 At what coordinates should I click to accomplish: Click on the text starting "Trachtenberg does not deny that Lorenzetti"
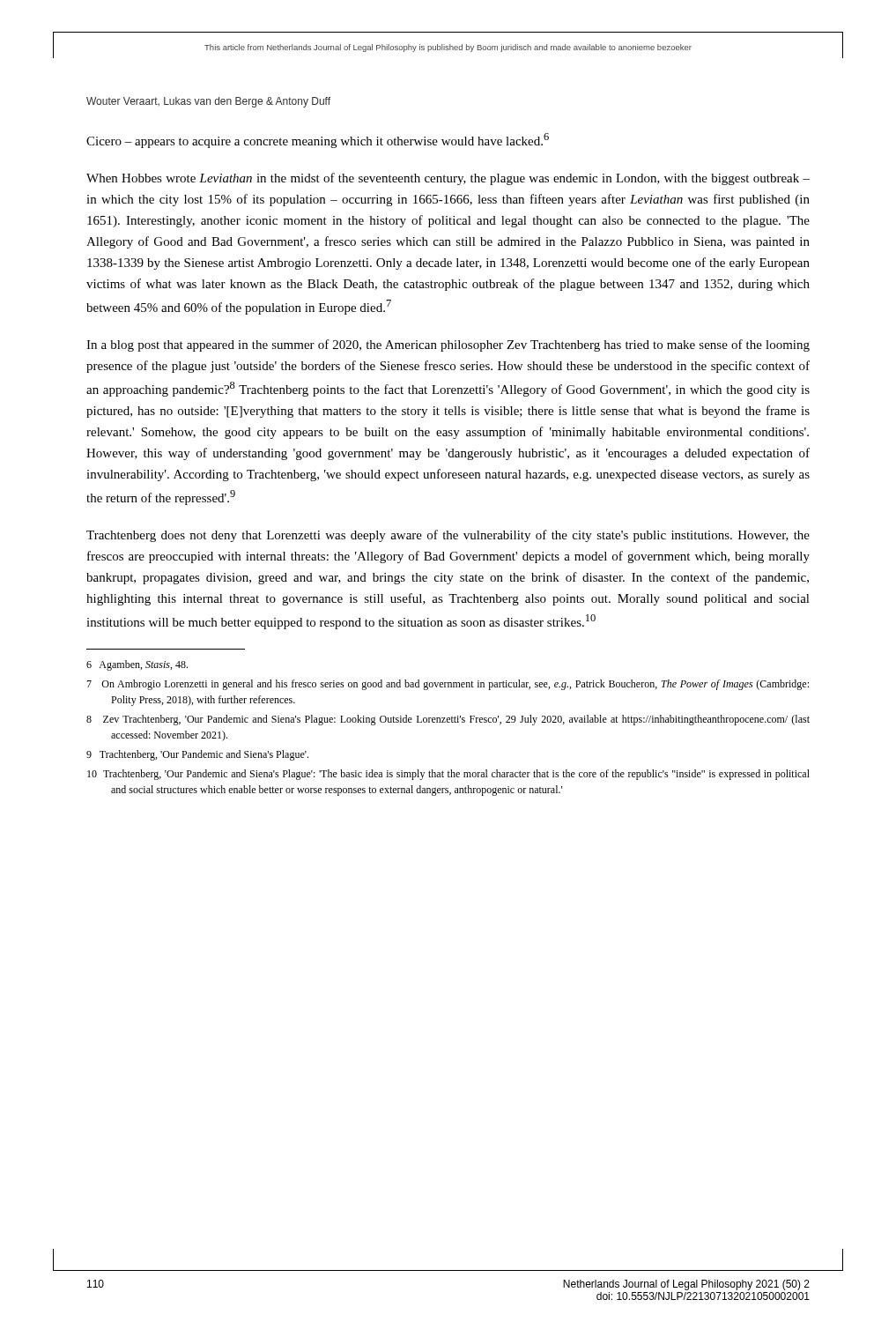point(448,579)
